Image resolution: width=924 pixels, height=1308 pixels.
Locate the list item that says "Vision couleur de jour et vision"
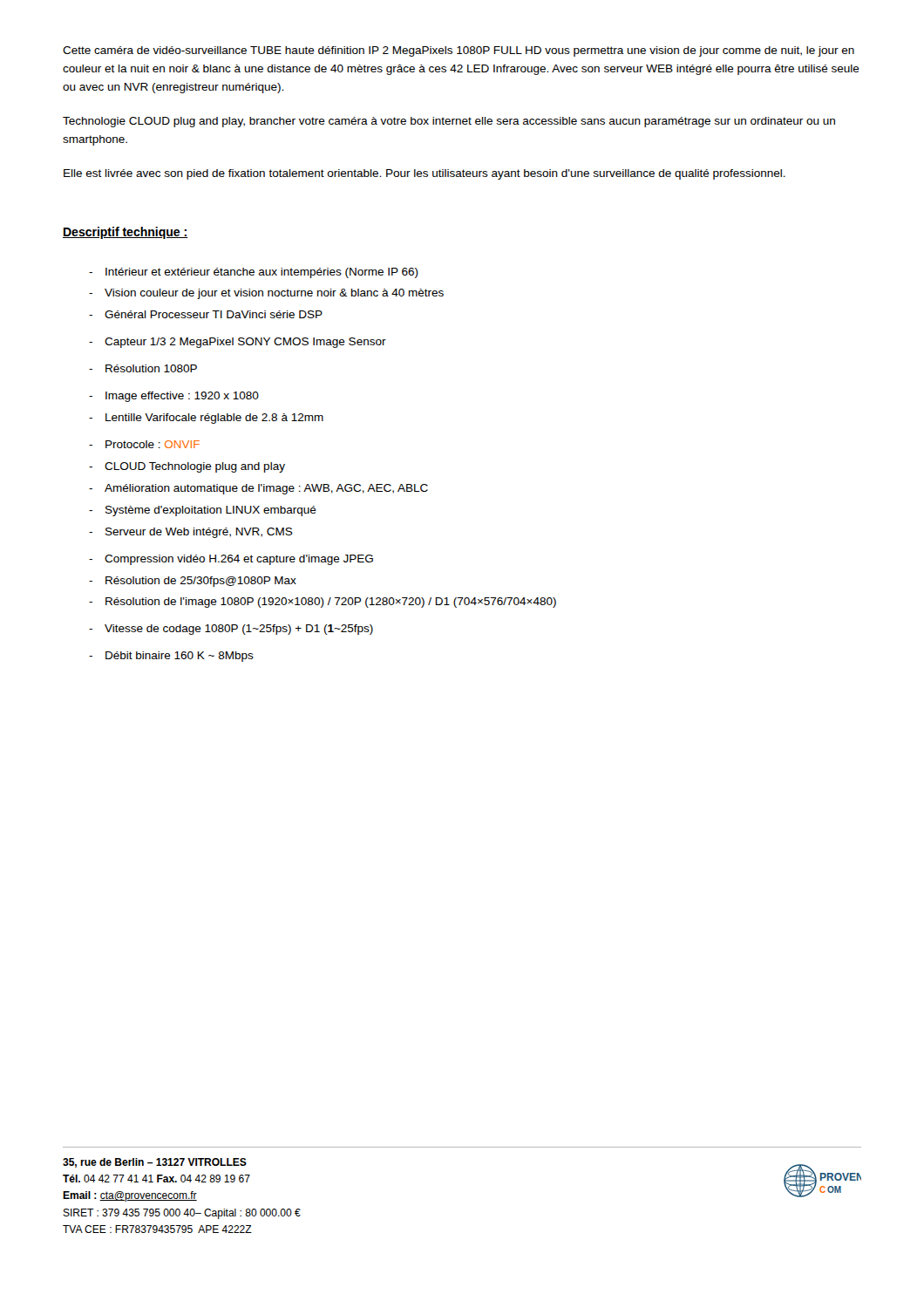coord(274,293)
